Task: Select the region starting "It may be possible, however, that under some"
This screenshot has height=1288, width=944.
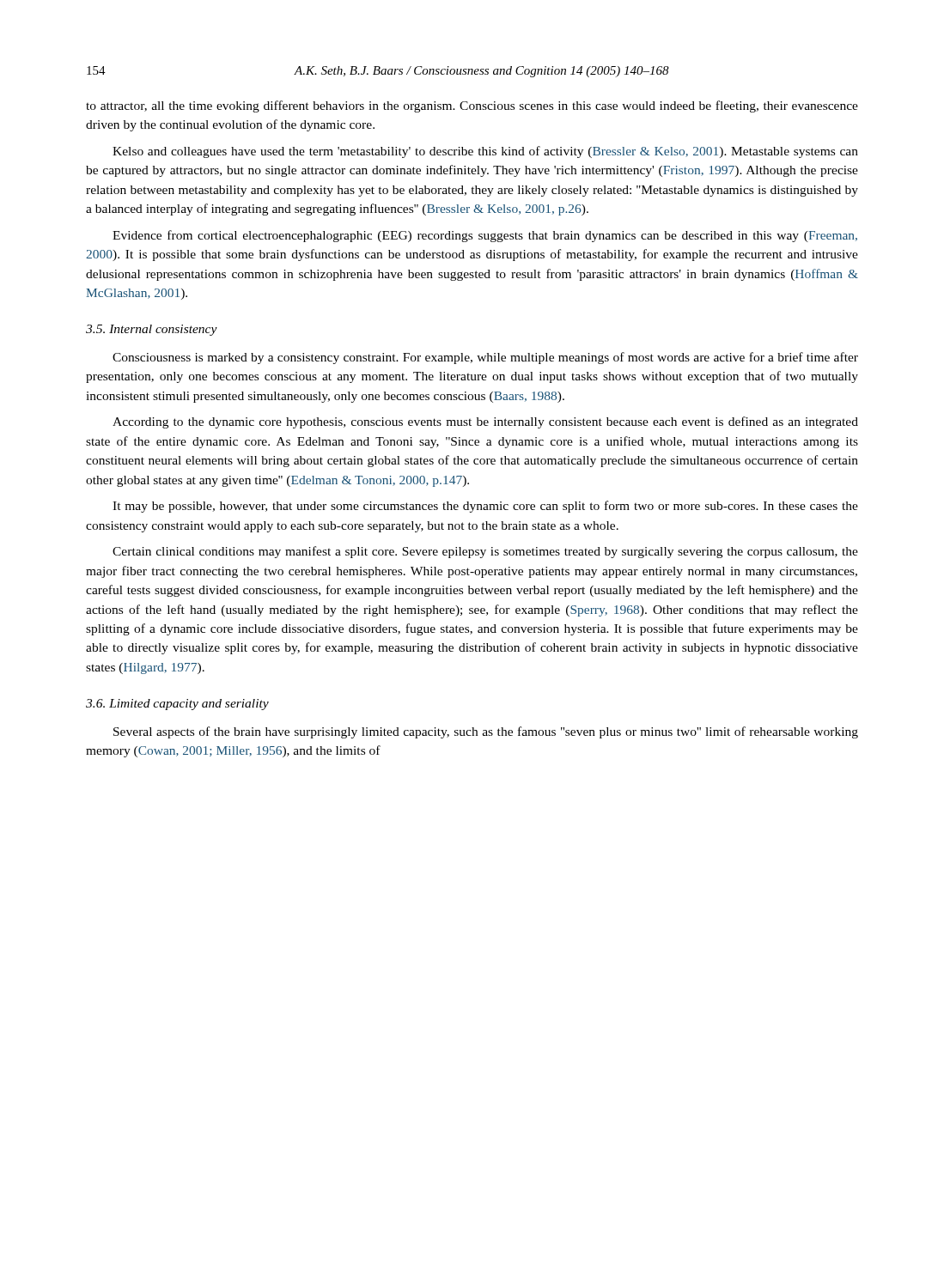Action: (472, 515)
